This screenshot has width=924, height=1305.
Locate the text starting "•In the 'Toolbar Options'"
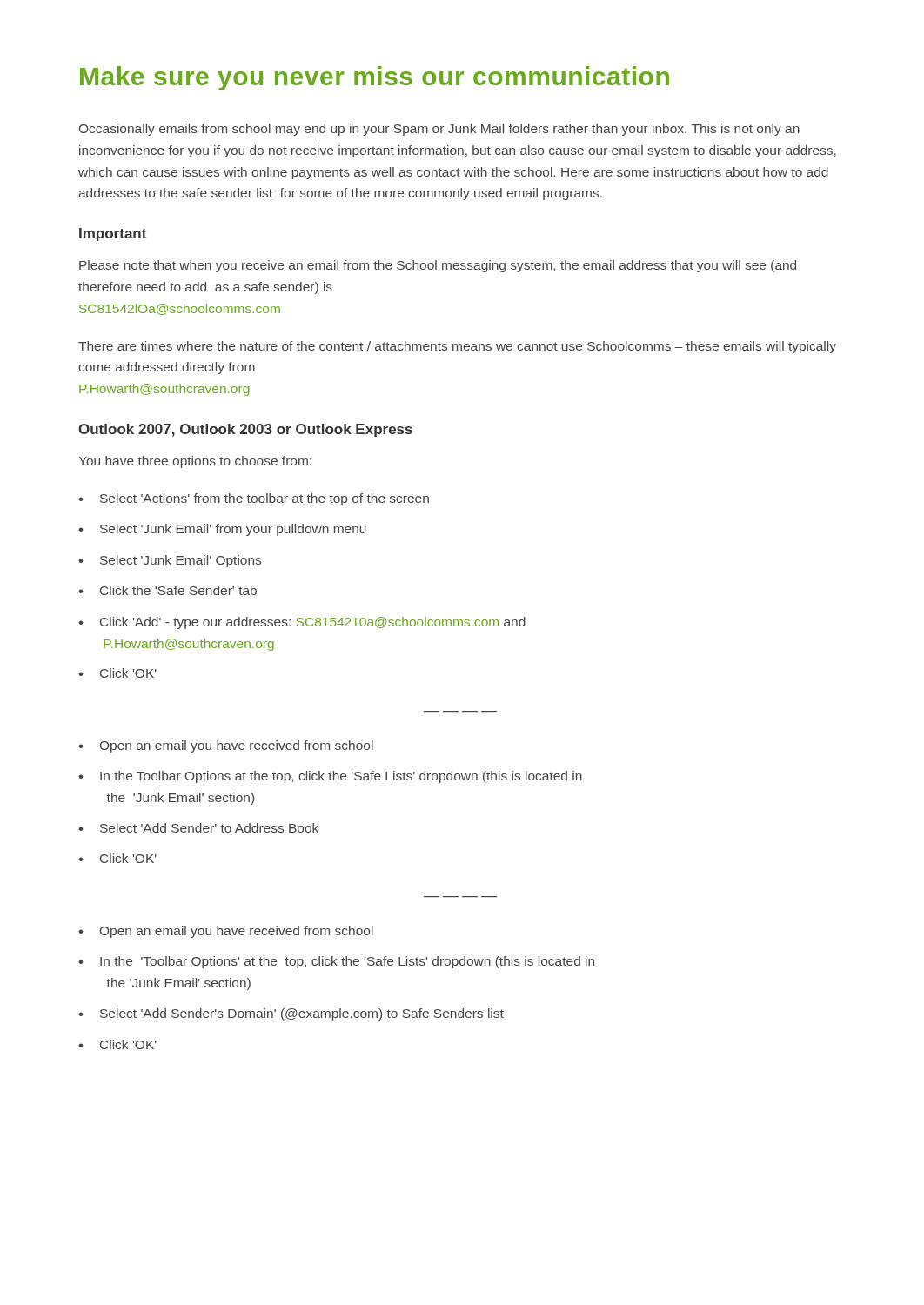[x=462, y=973]
